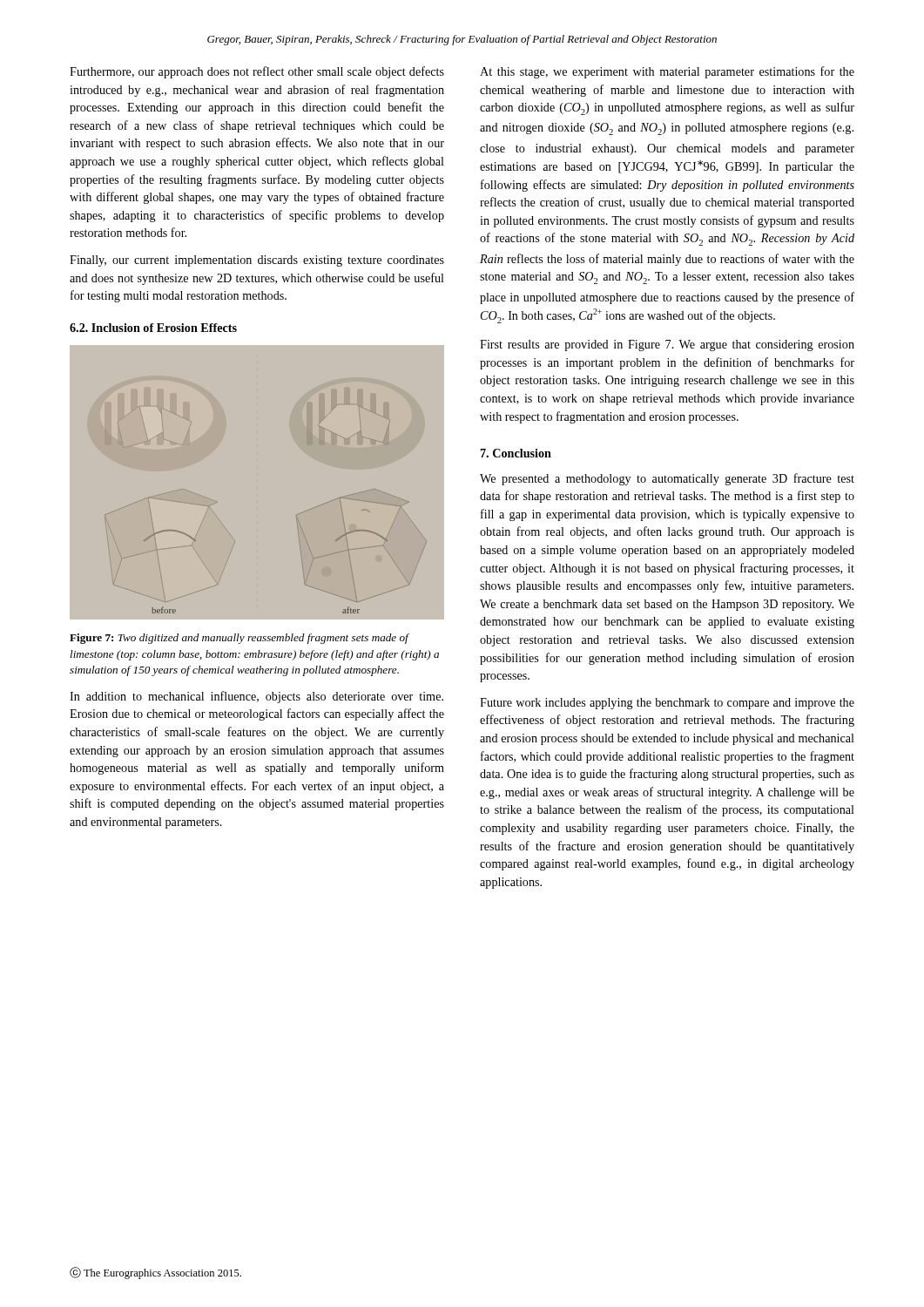Select the element starting "Figure 7: Two digitized and manually reassembled"
Viewport: 924px width, 1307px height.
255,654
